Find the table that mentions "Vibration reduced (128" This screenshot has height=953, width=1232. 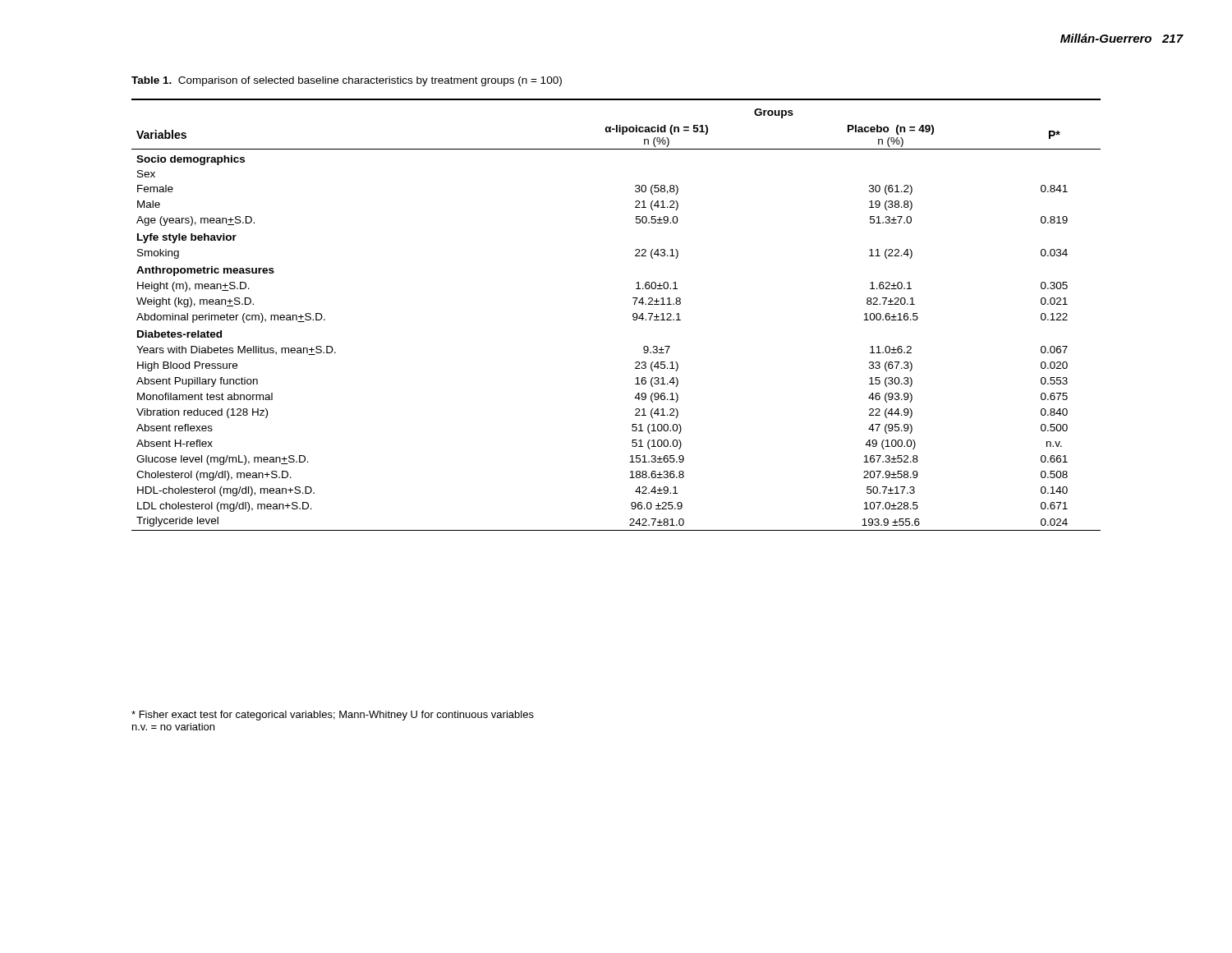click(616, 315)
